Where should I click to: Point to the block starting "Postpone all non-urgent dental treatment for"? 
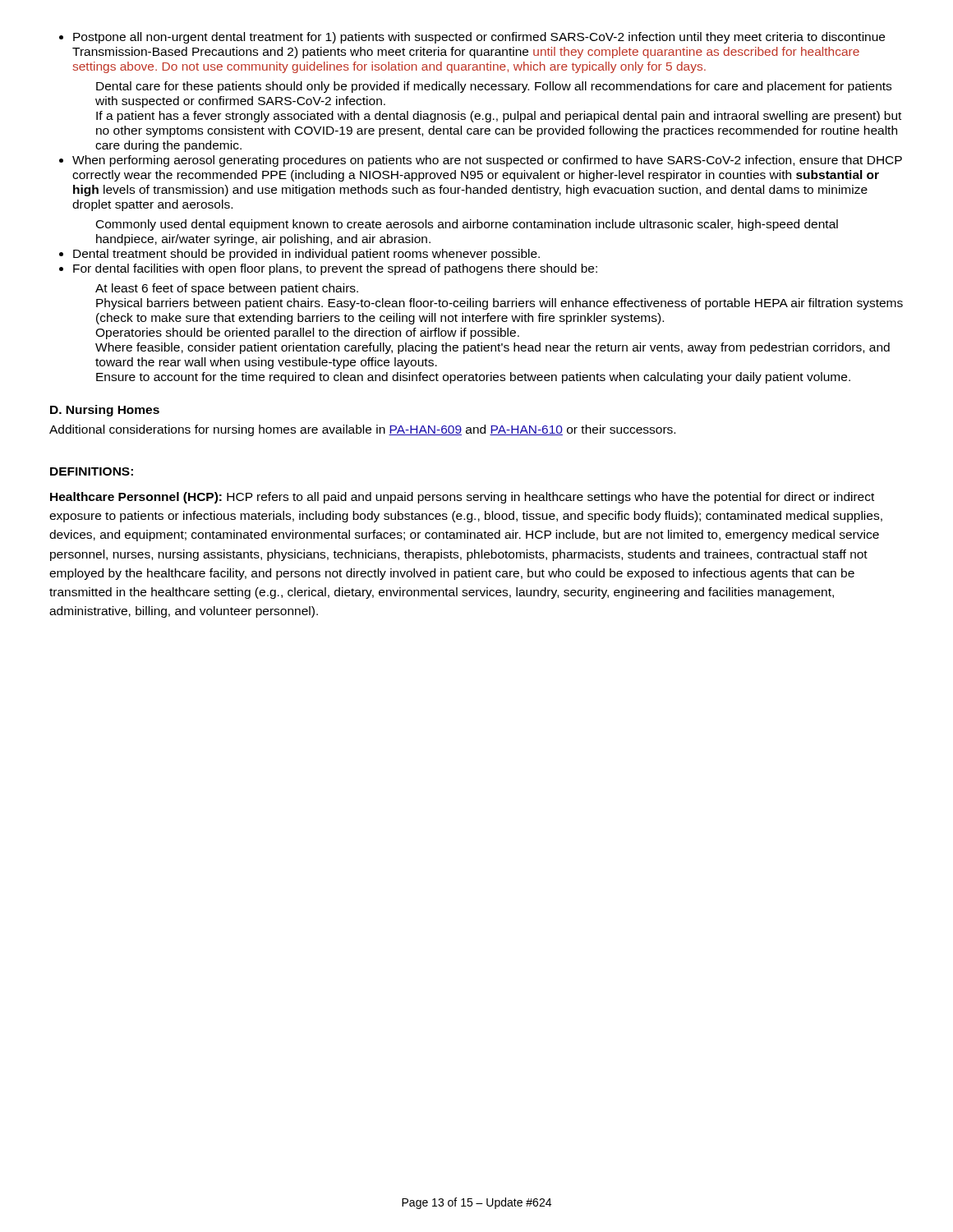(488, 91)
